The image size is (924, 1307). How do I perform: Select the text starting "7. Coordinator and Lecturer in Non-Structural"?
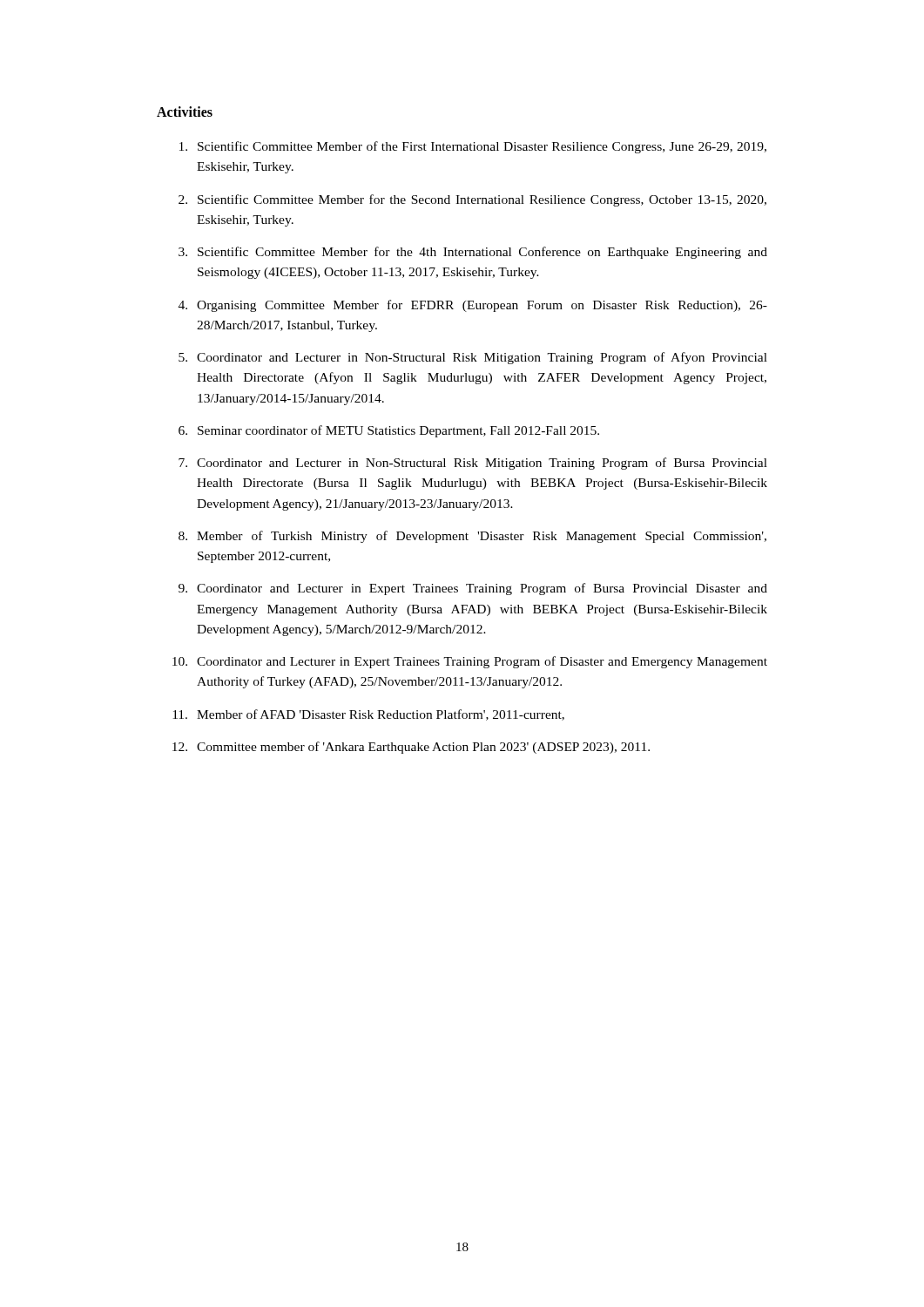462,483
